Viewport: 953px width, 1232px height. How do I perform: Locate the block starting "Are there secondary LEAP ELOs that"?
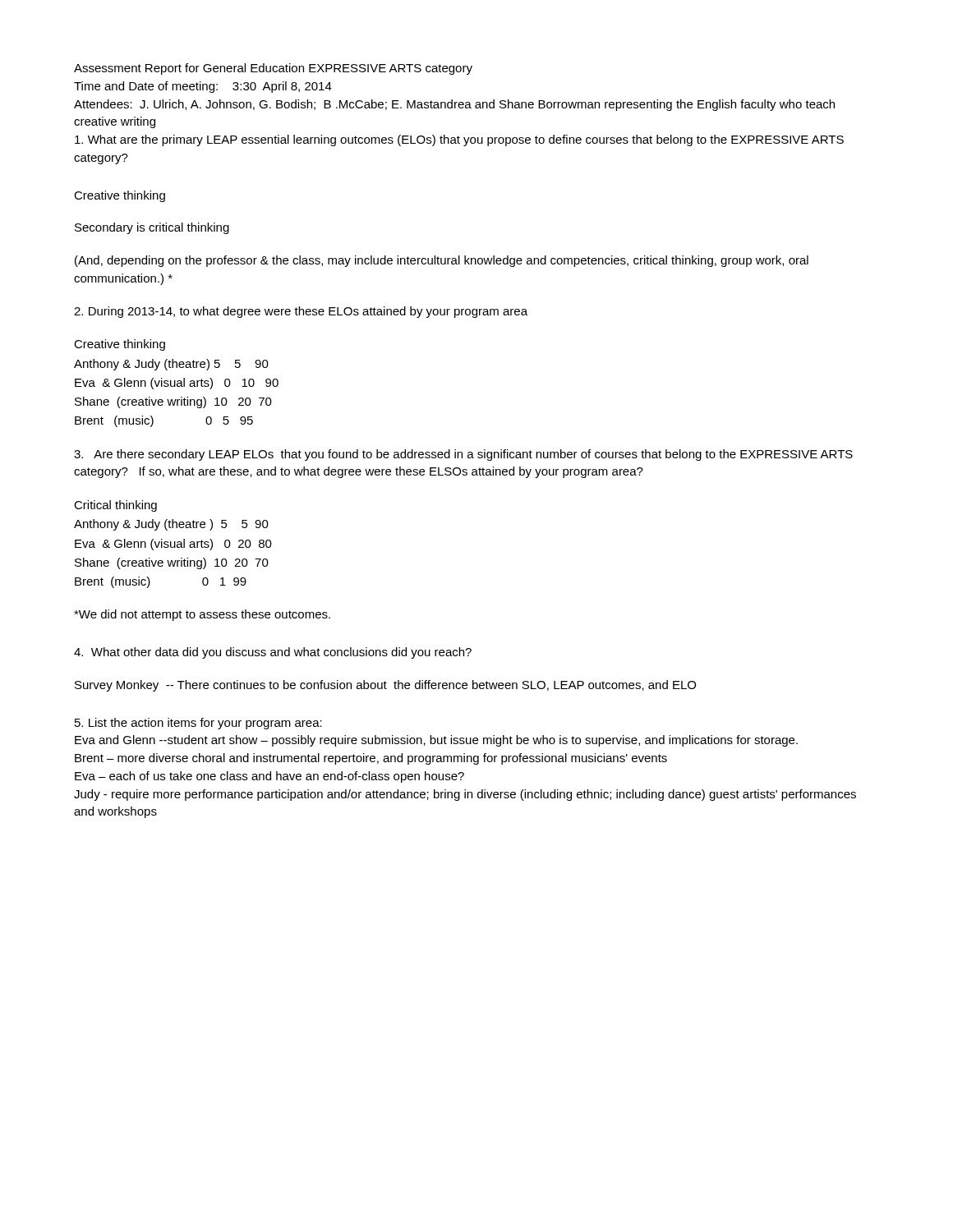coord(476,463)
